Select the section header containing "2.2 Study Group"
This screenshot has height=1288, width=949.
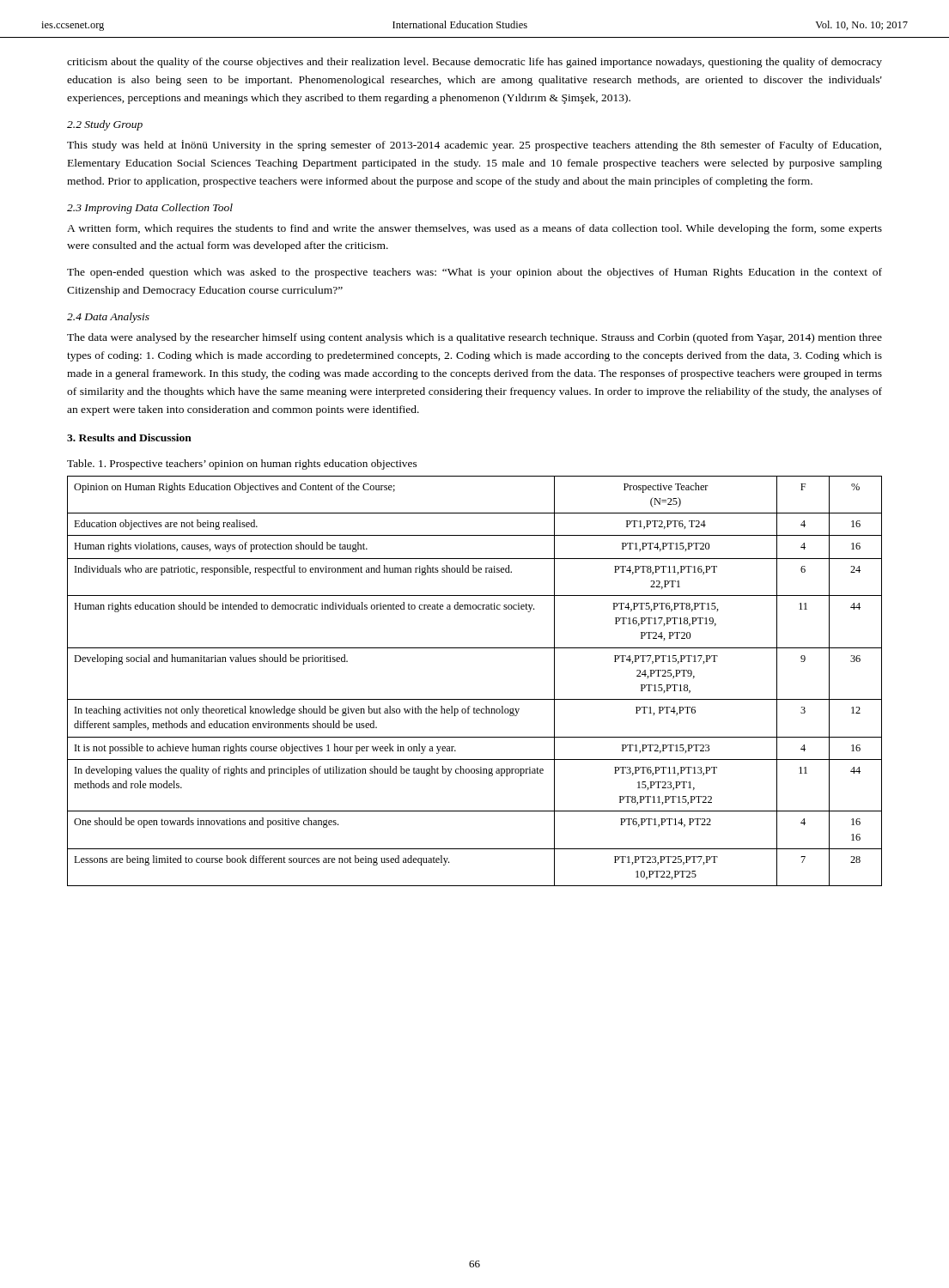(x=105, y=124)
